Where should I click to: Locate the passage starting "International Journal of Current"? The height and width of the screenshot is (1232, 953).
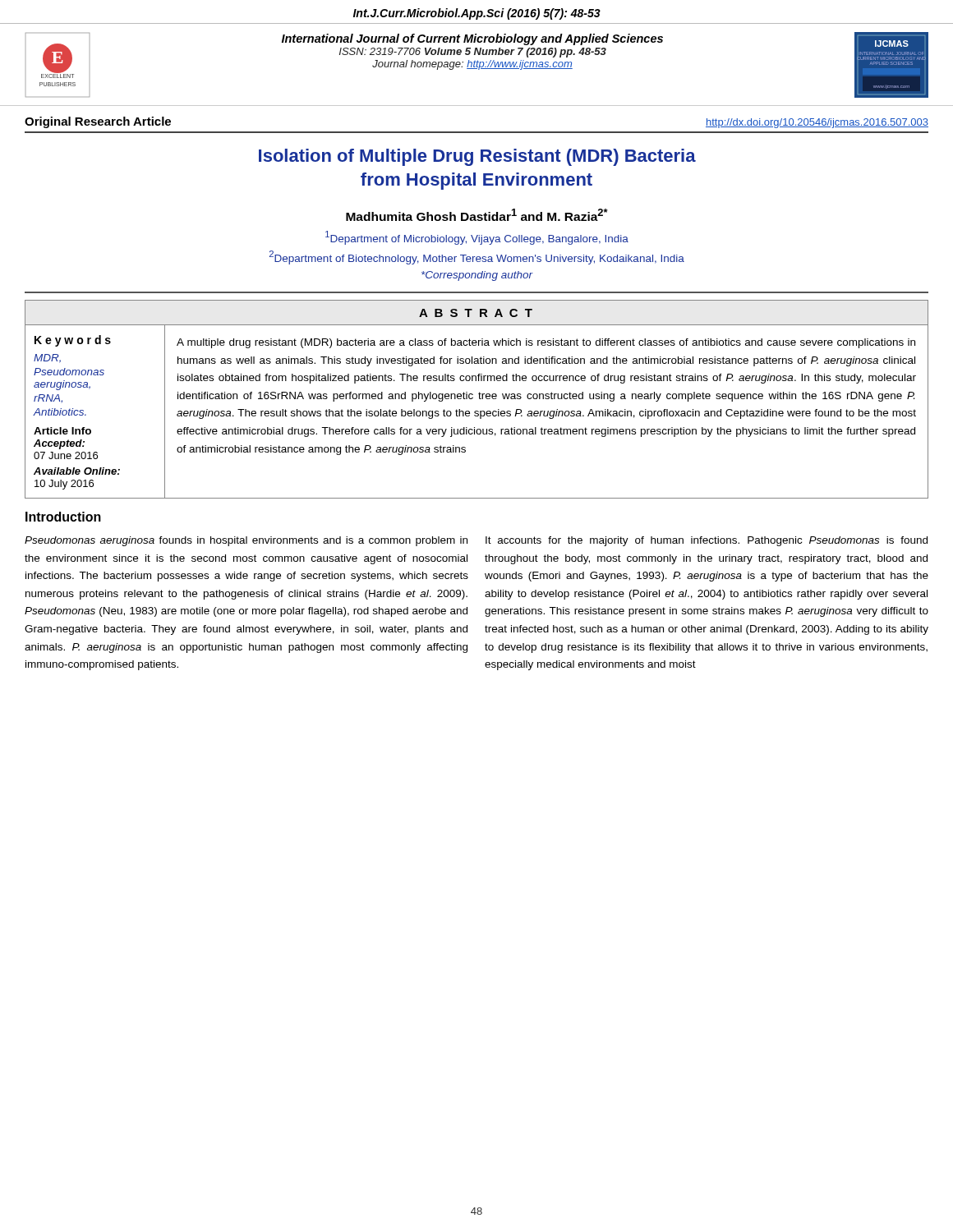pos(472,51)
